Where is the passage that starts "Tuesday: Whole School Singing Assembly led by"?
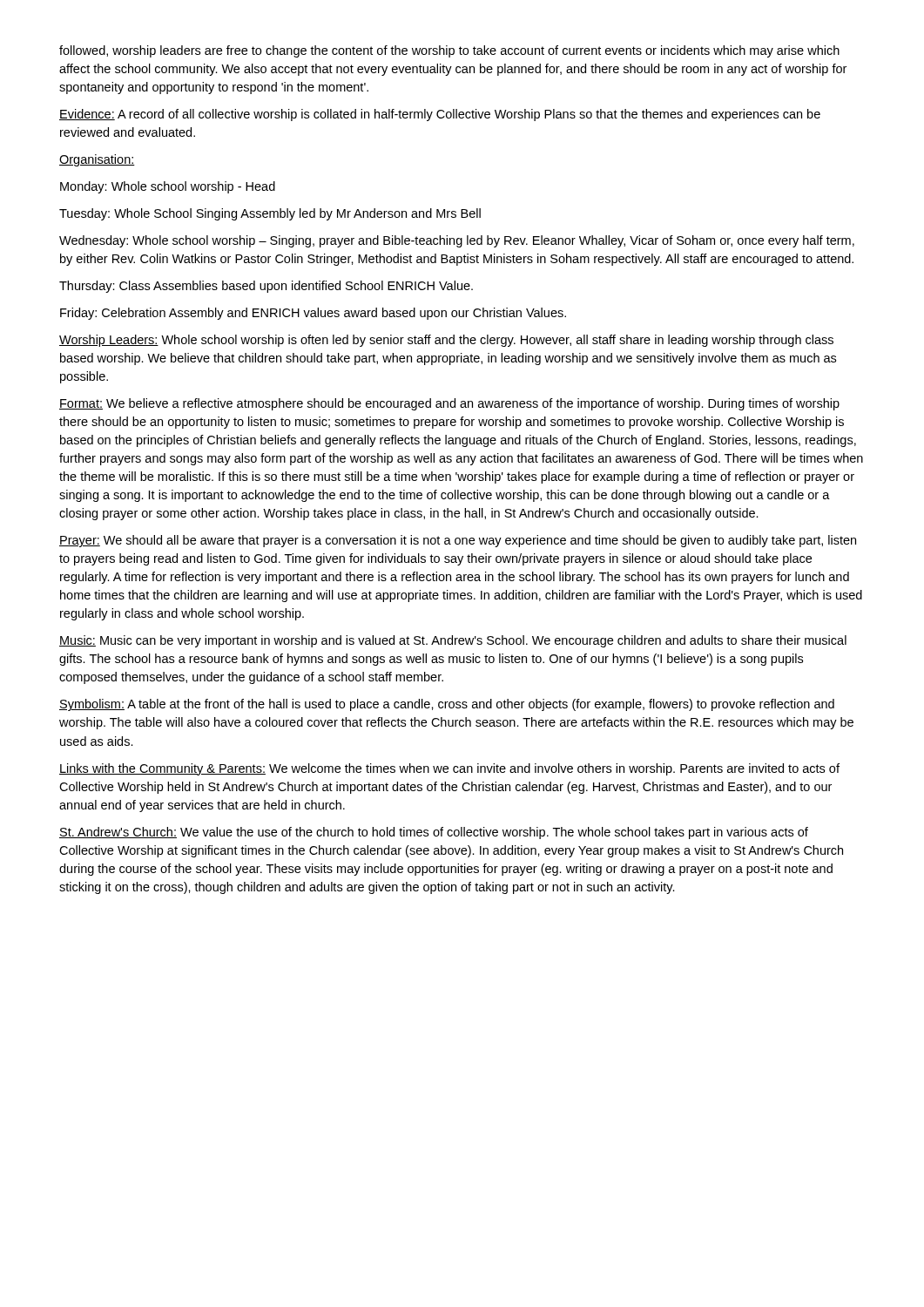 tap(270, 214)
